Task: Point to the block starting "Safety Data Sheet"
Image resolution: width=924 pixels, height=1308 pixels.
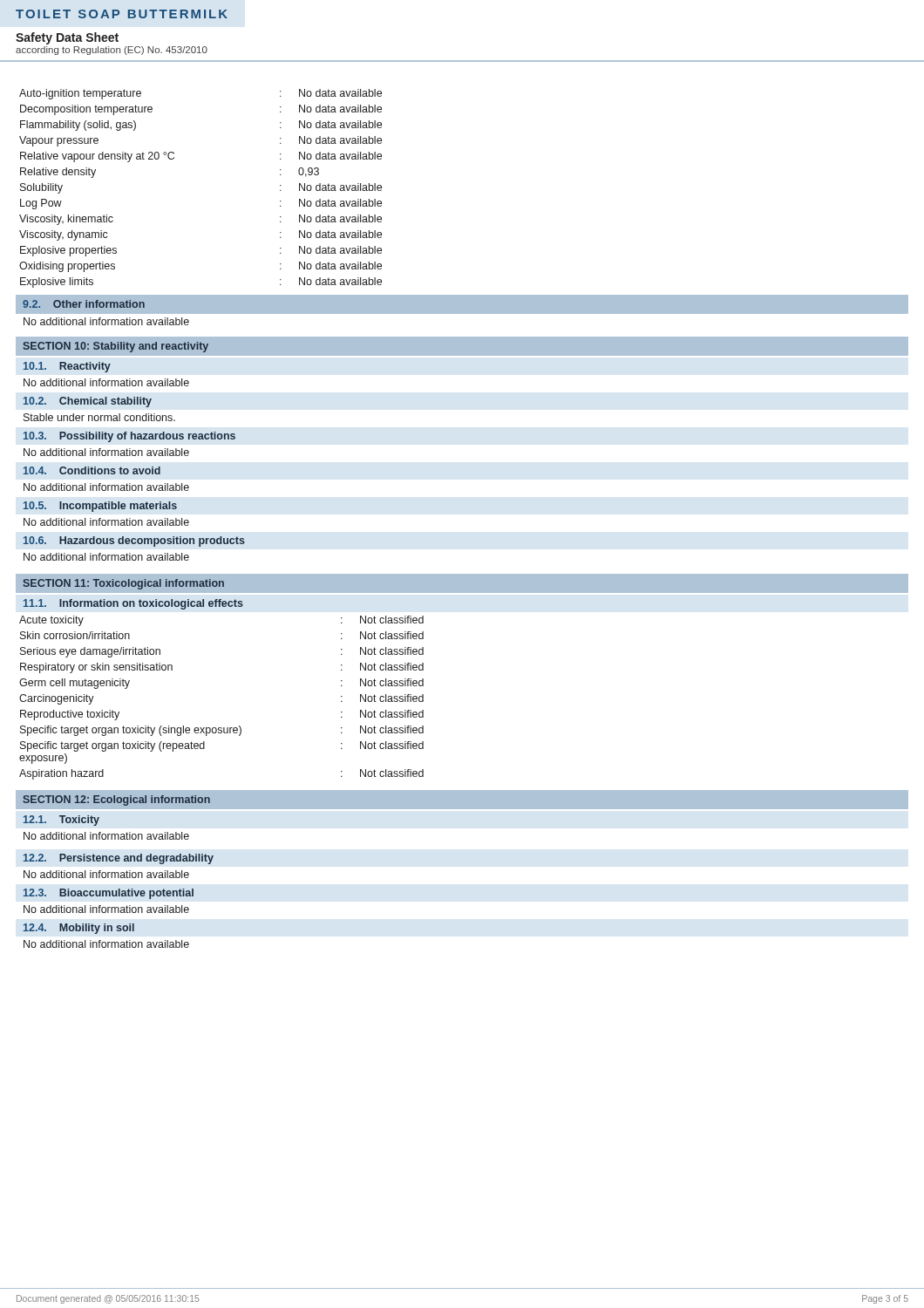Action: tap(67, 37)
